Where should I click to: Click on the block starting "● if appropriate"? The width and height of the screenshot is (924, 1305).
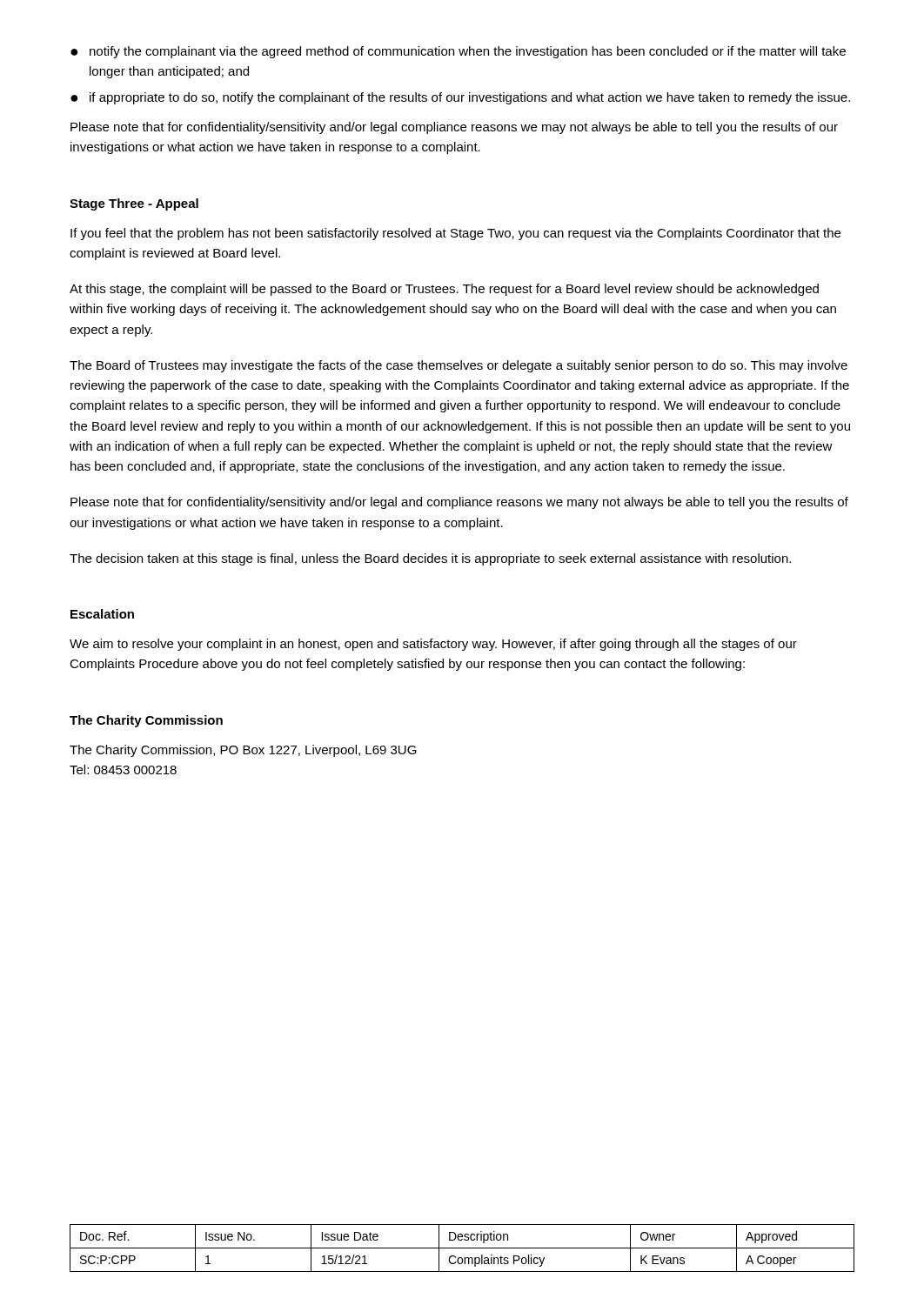coord(462,99)
